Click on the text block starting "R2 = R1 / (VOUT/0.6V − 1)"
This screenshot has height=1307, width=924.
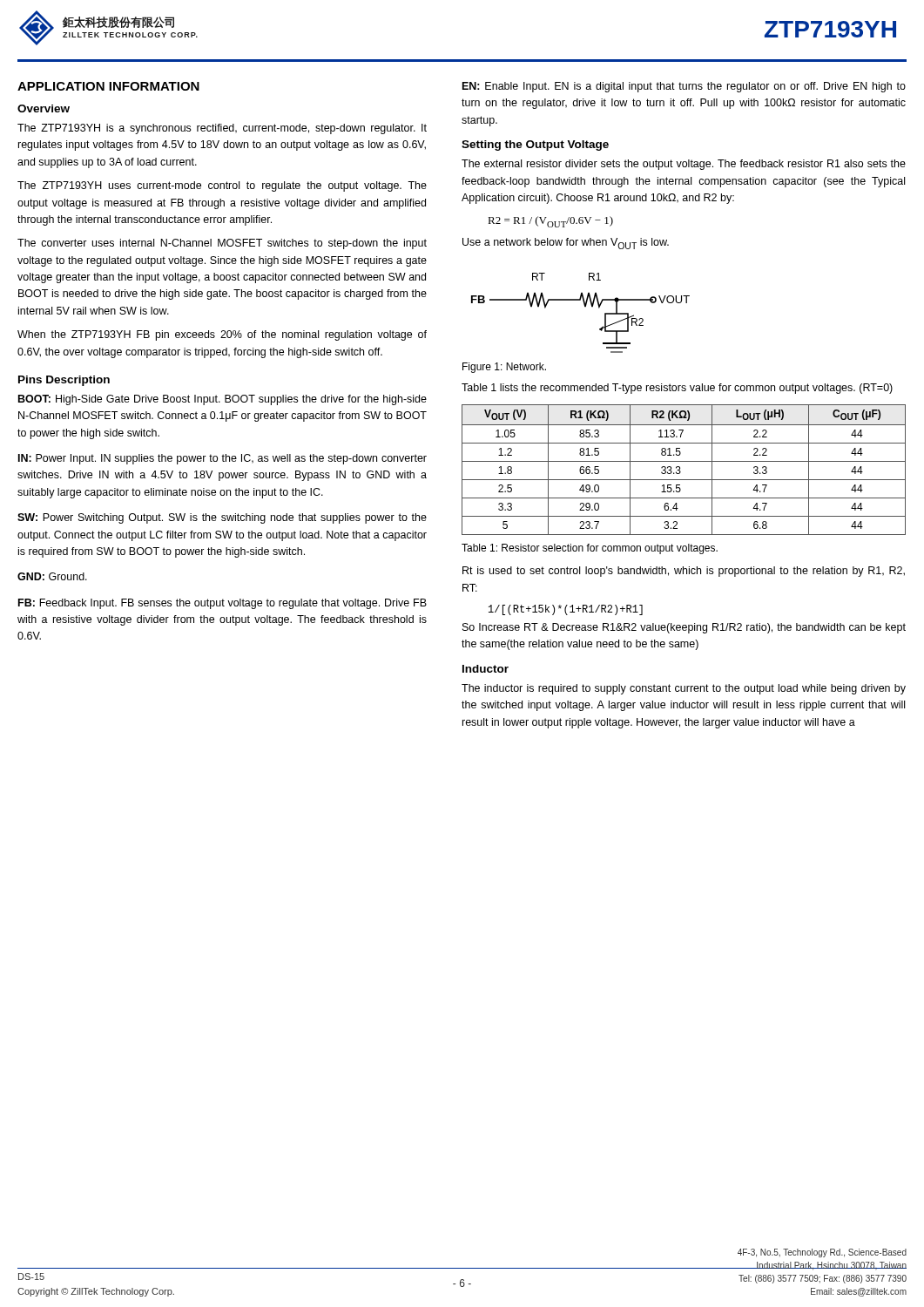550,222
